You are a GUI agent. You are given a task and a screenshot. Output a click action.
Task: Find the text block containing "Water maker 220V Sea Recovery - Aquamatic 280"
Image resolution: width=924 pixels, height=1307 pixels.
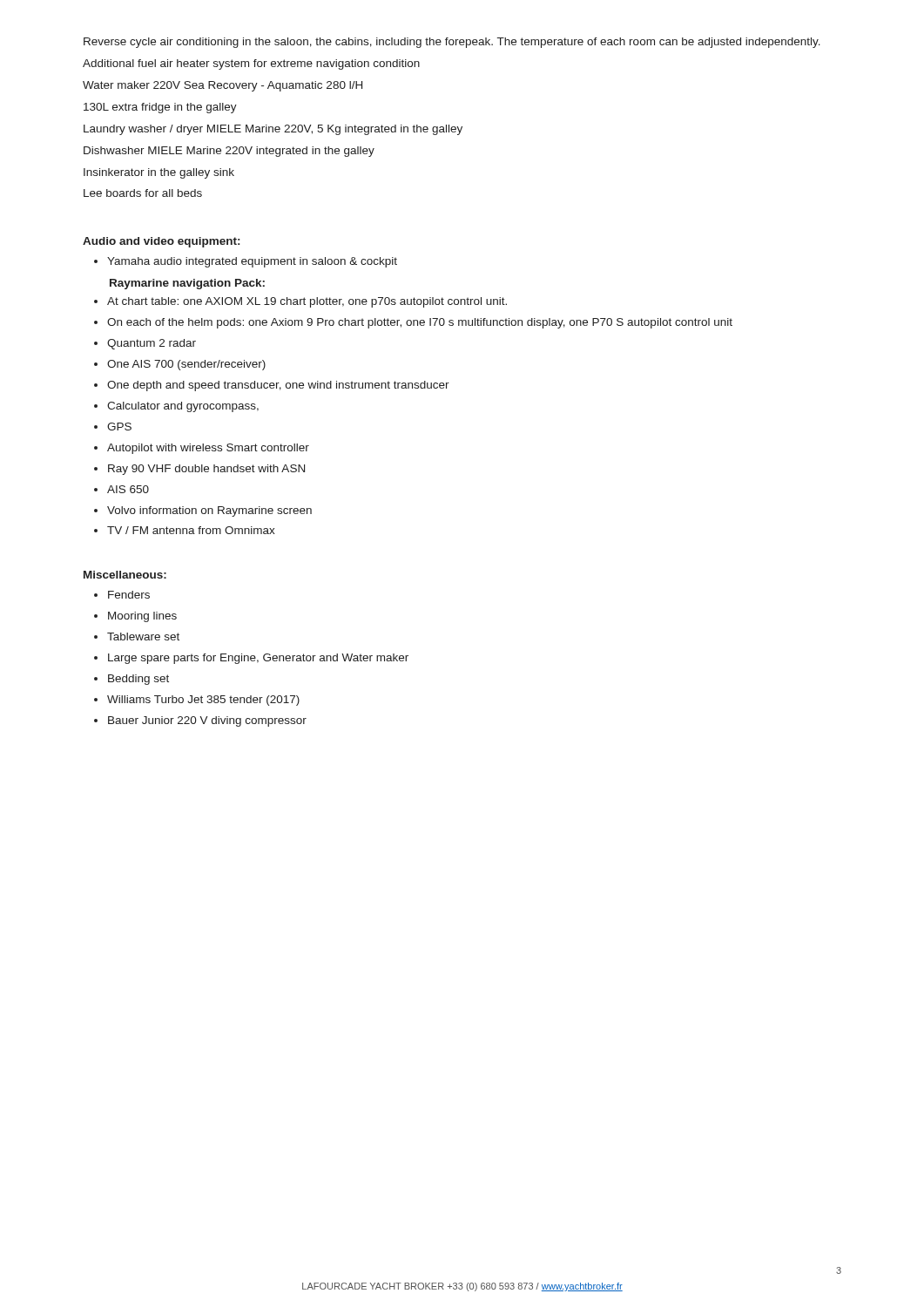click(223, 85)
